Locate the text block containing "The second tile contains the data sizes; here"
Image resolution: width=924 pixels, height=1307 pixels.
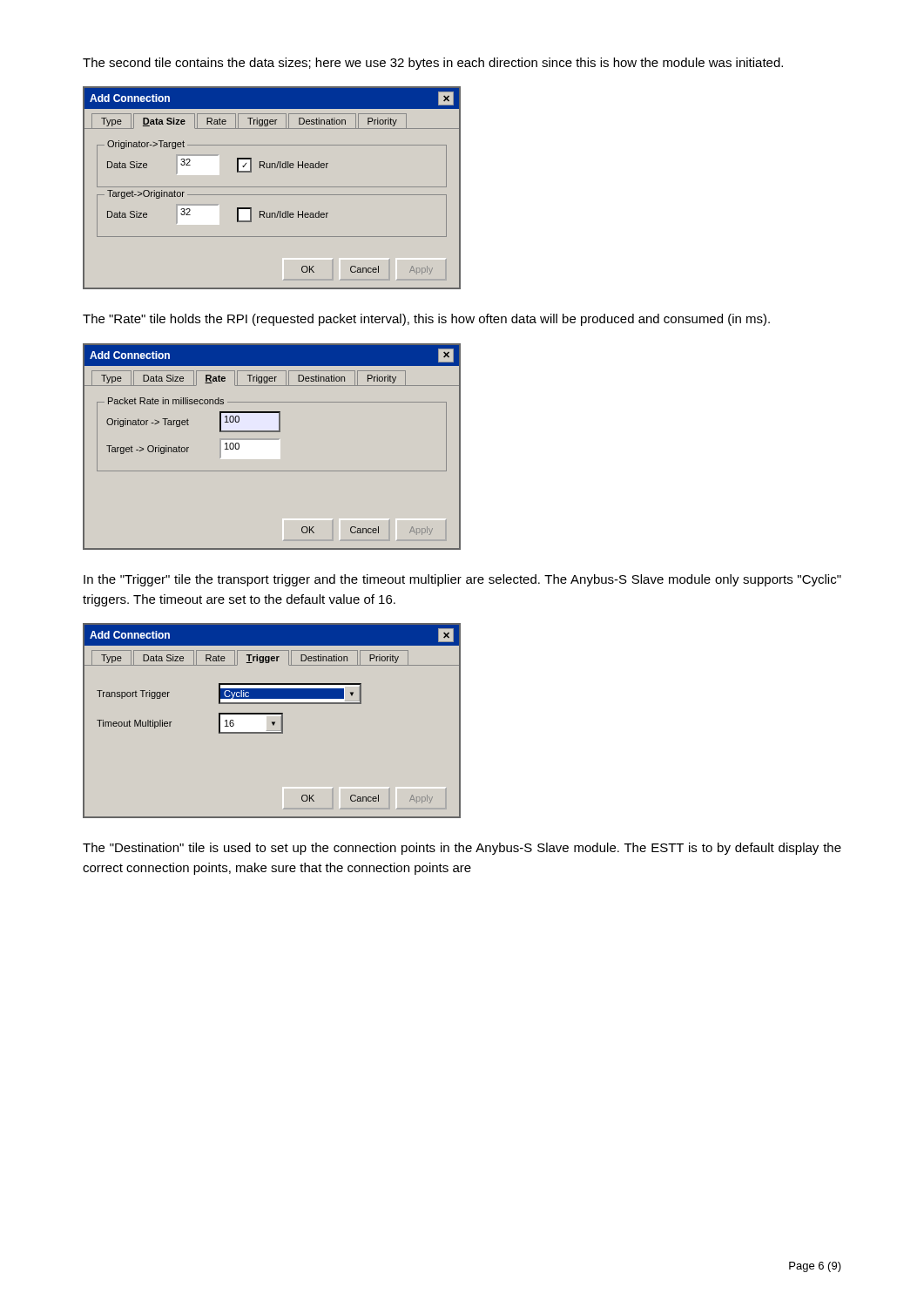433,62
